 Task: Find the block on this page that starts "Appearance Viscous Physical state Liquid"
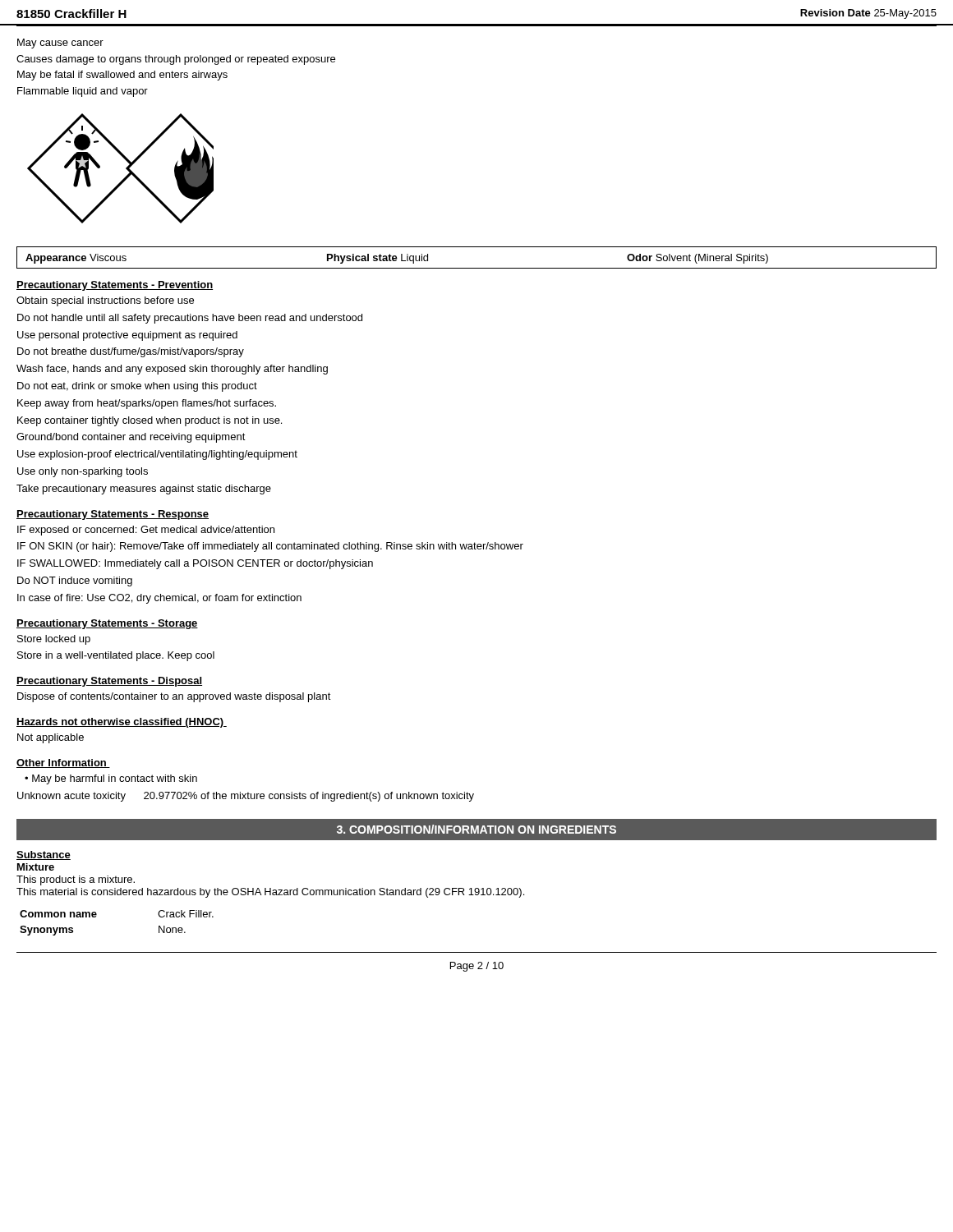(476, 257)
